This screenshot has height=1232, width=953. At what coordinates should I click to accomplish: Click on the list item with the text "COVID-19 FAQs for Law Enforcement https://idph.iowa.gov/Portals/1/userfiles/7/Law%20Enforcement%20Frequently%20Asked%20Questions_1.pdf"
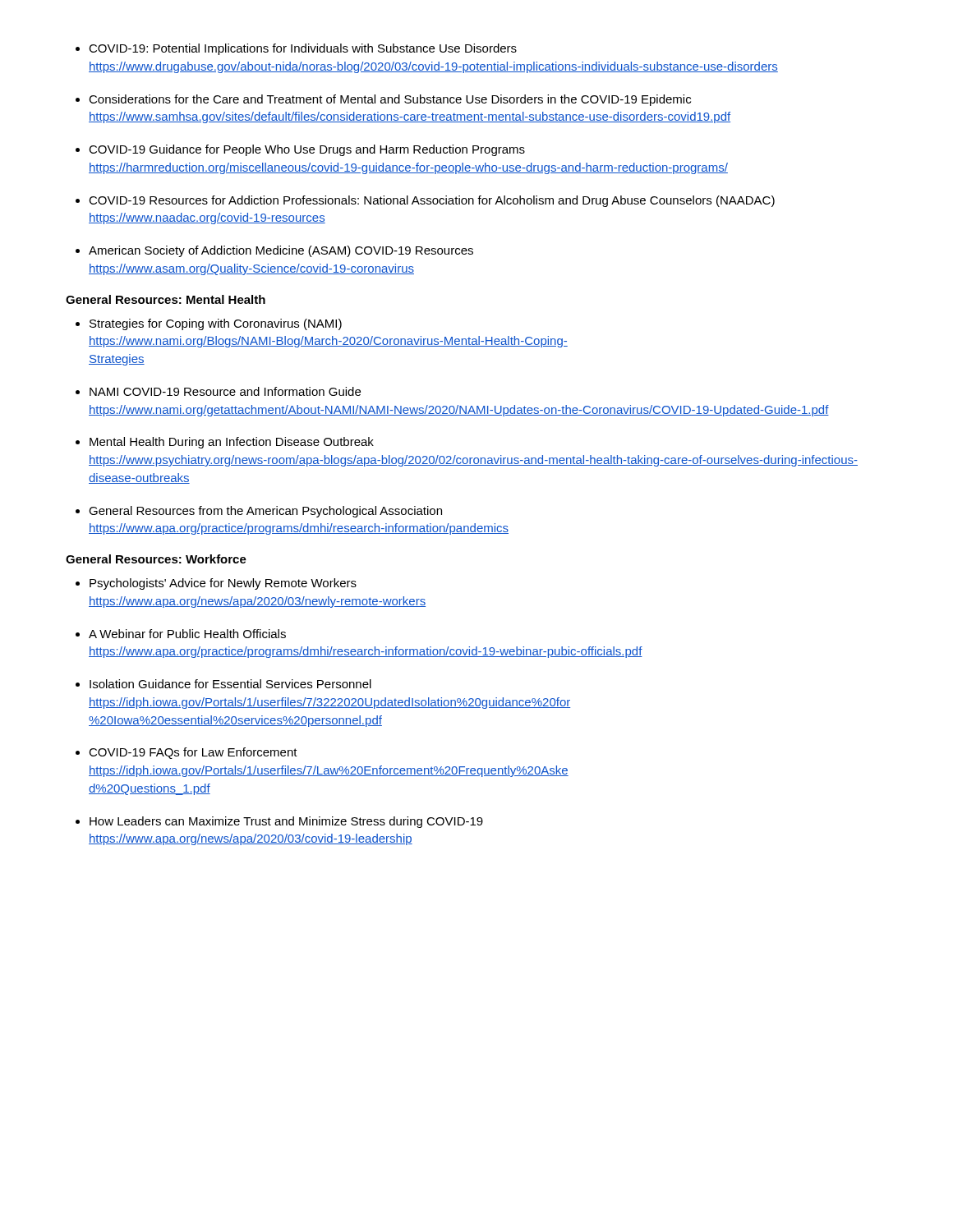488,770
